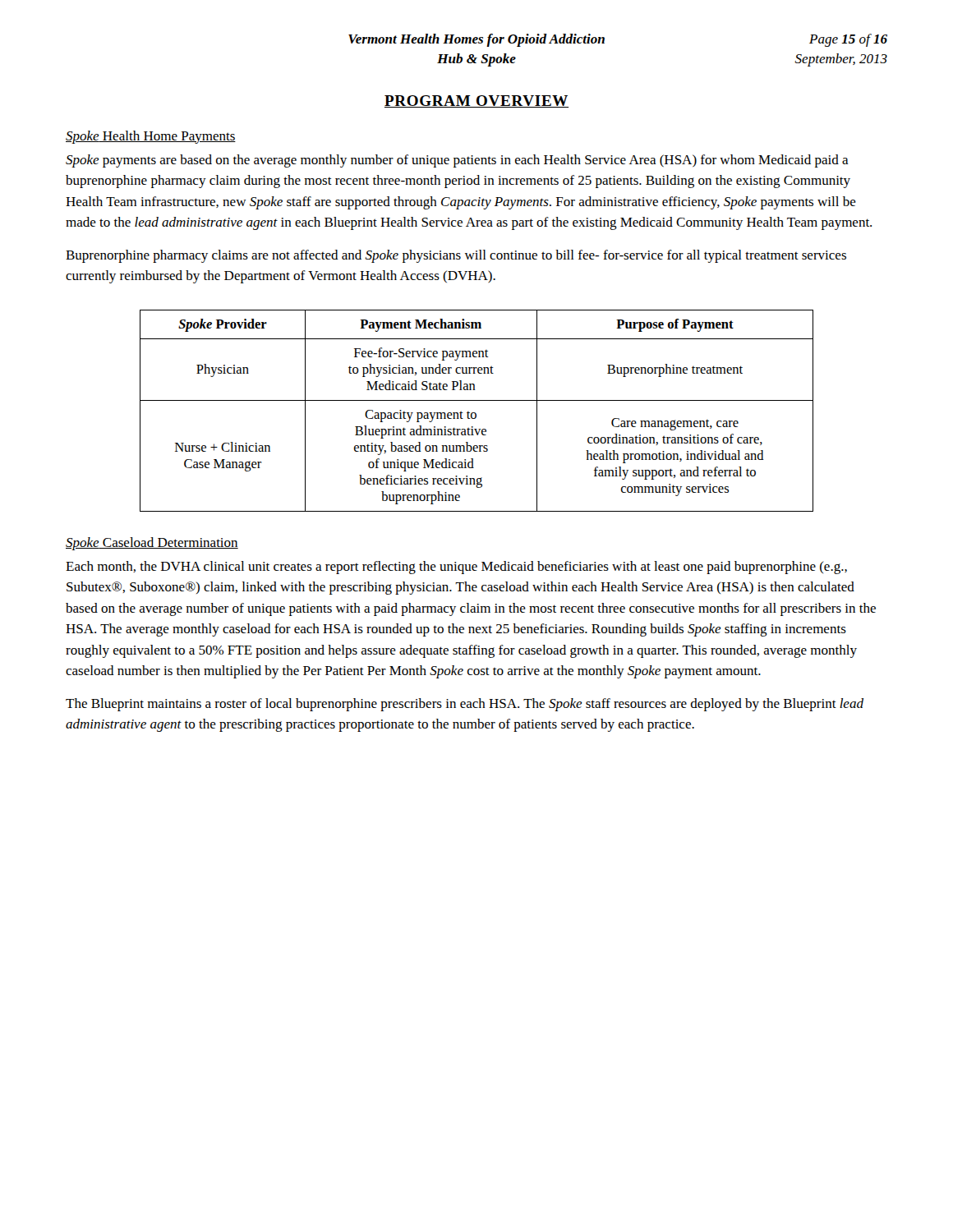Select the text block that reads "Spoke payments are based on the"
The width and height of the screenshot is (953, 1232).
[x=469, y=191]
